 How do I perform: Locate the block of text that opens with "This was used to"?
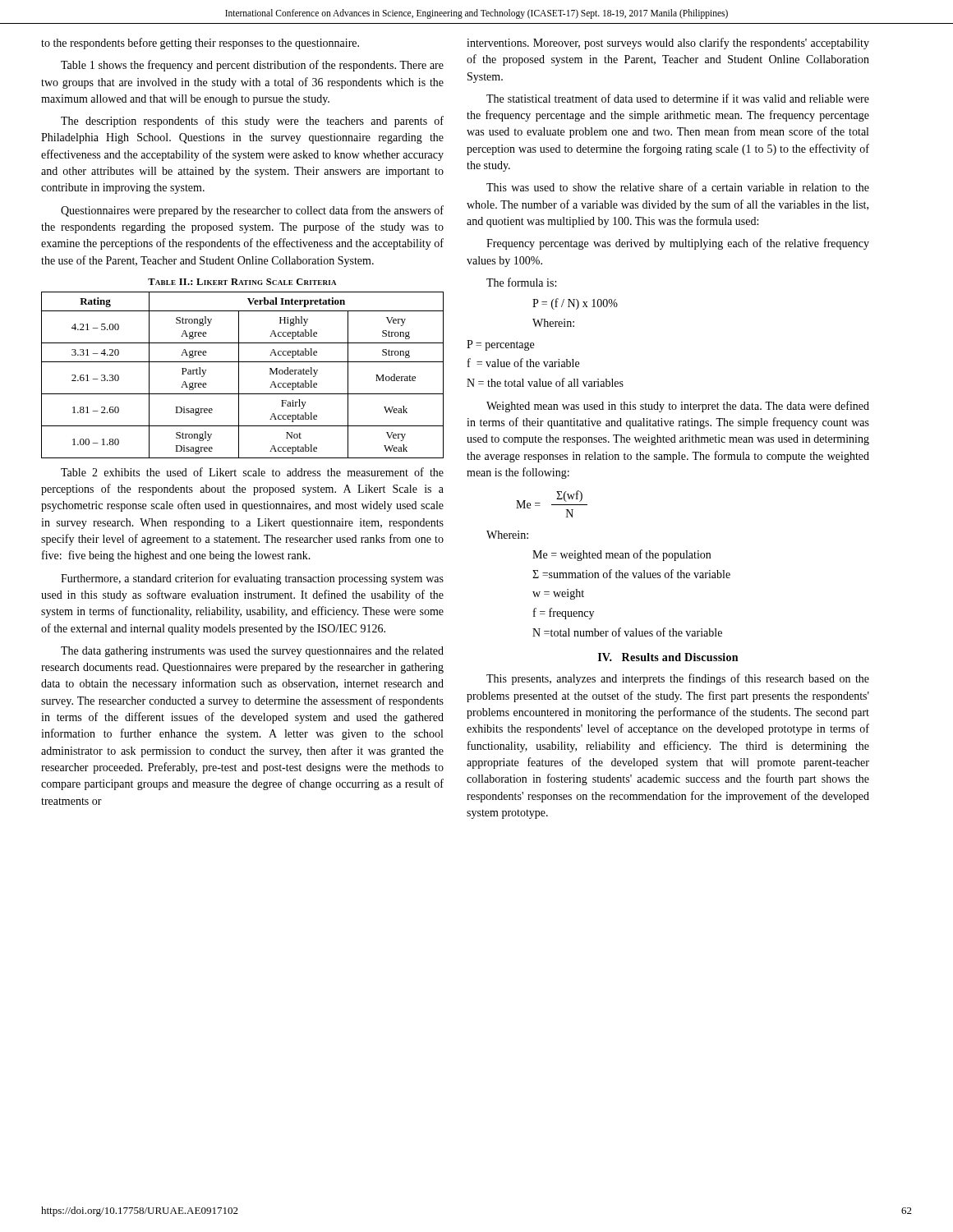click(668, 205)
